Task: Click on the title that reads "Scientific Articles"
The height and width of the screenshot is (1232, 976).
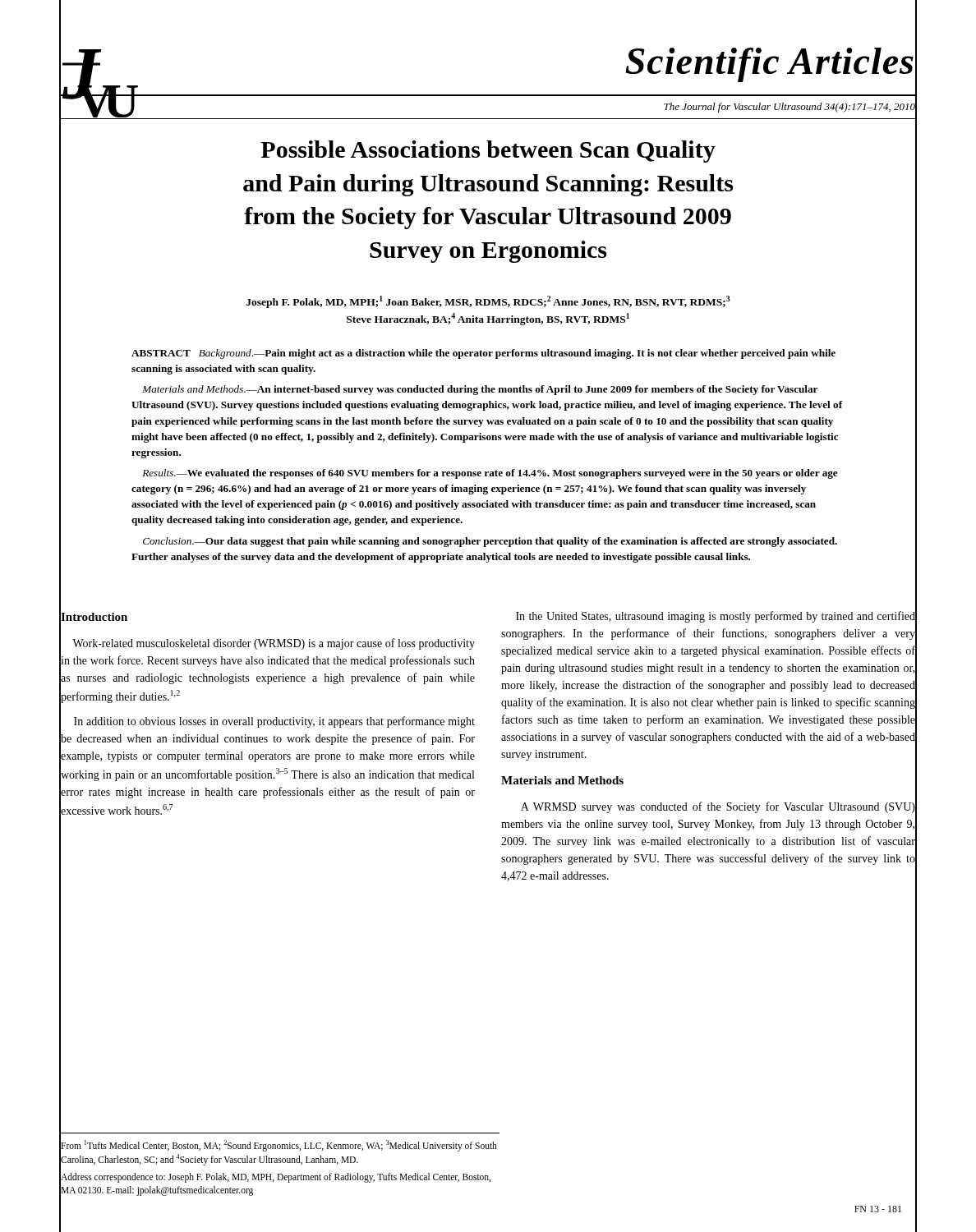Action: tap(770, 61)
